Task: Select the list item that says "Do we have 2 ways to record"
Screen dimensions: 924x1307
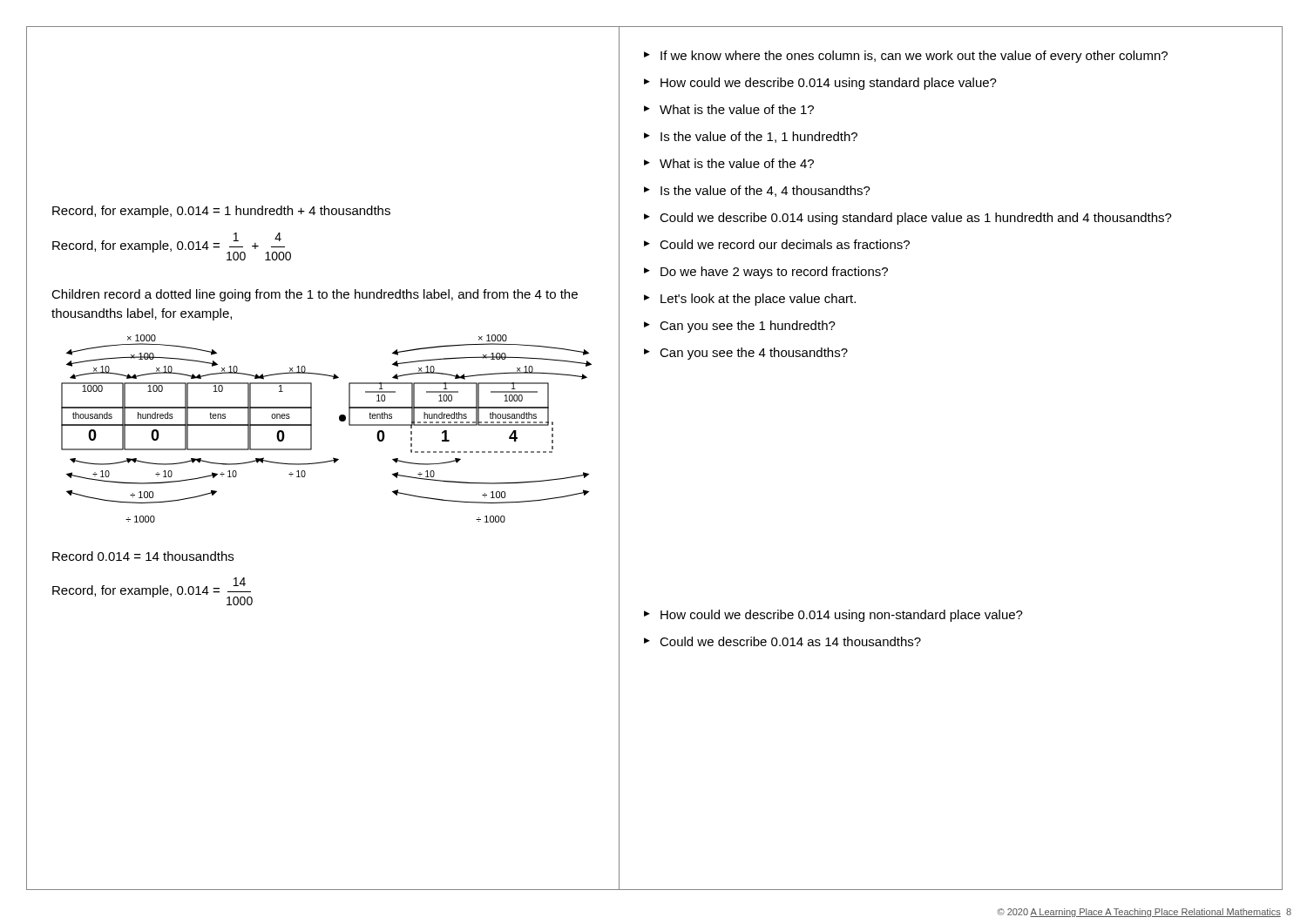Action: 774,271
